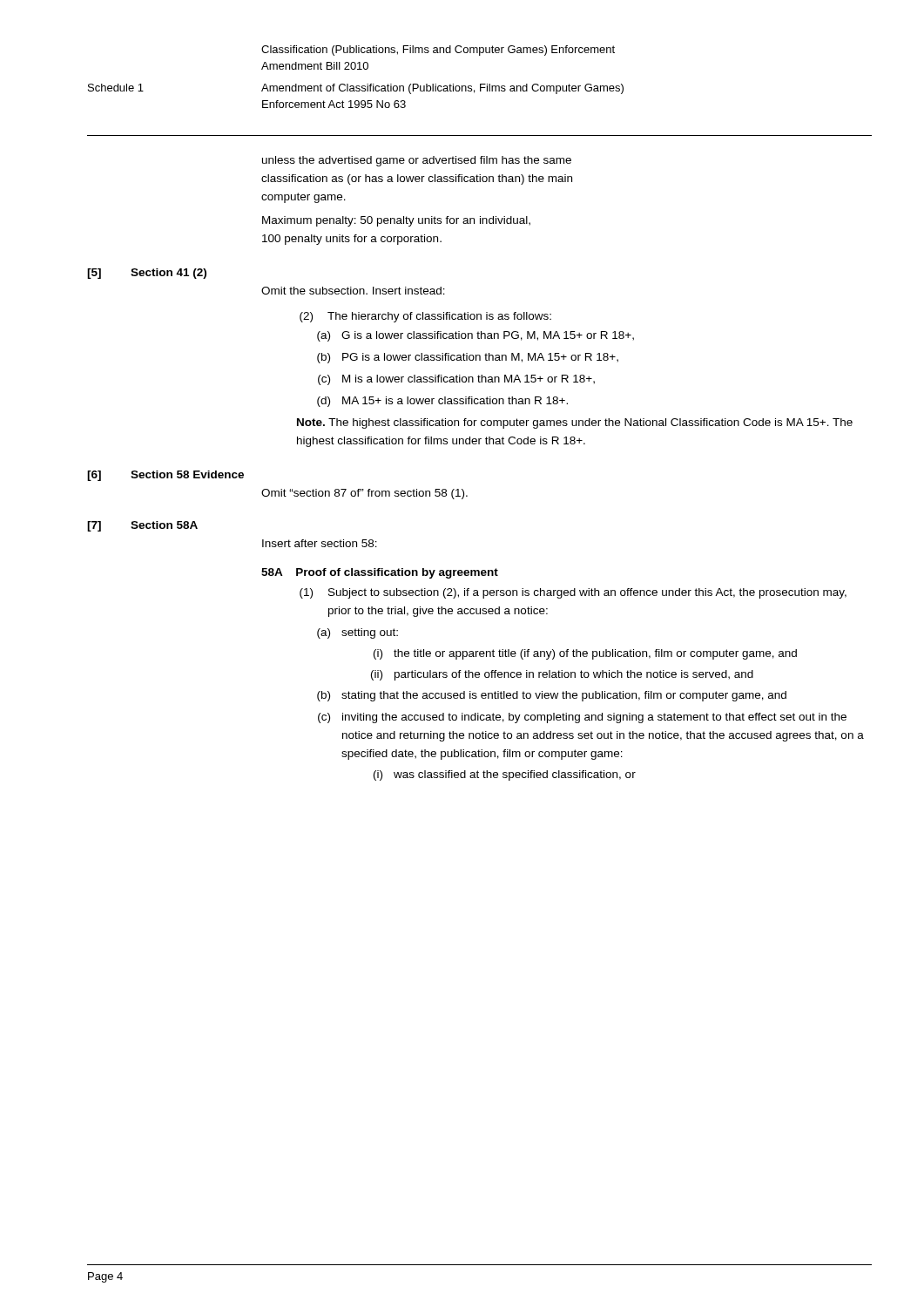Image resolution: width=924 pixels, height=1307 pixels.
Task: Navigate to the element starting "[6] Section 58"
Action: click(x=166, y=474)
